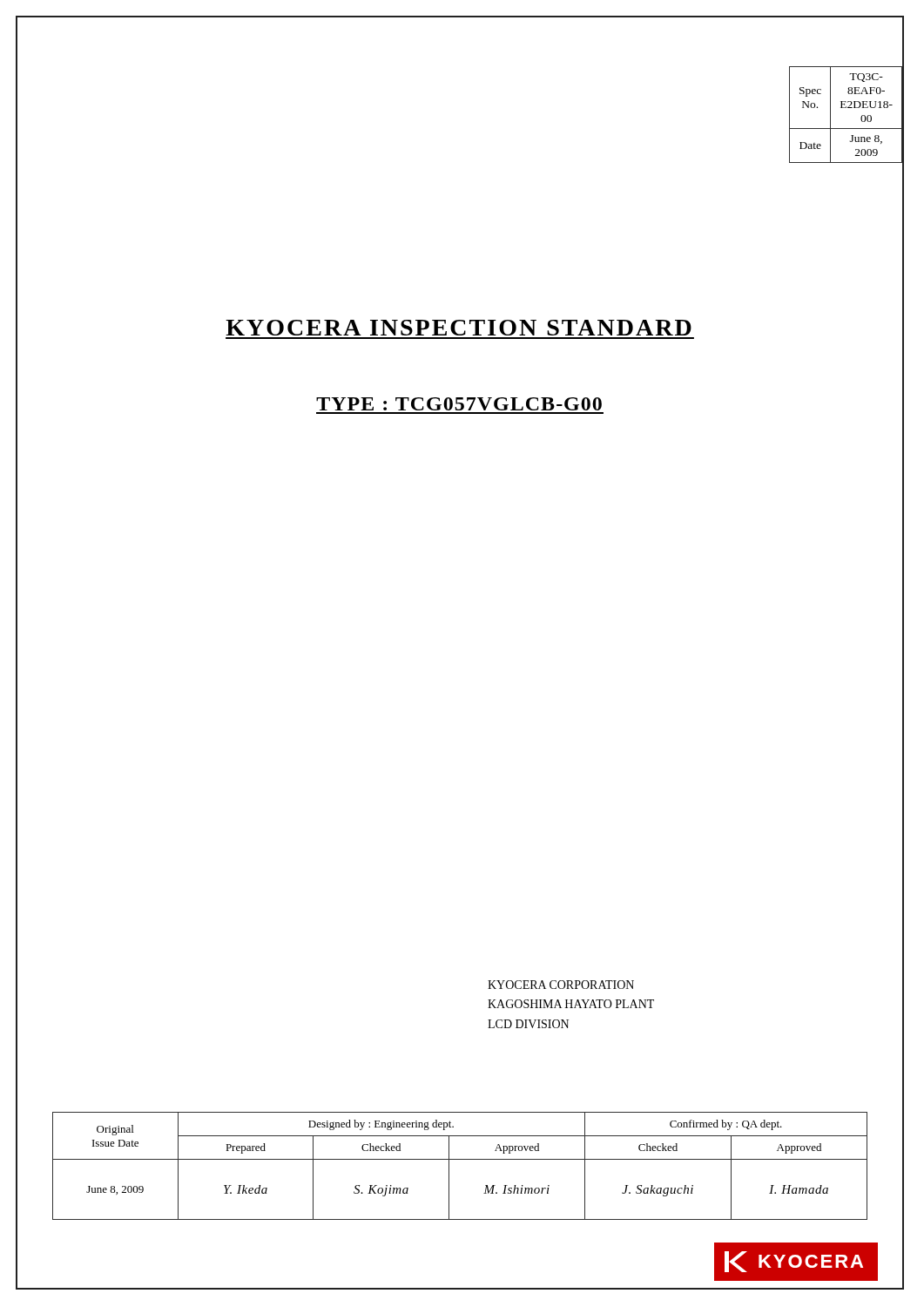
Task: Point to "TYPE : TCG057VGLCB-G00"
Action: point(460,403)
